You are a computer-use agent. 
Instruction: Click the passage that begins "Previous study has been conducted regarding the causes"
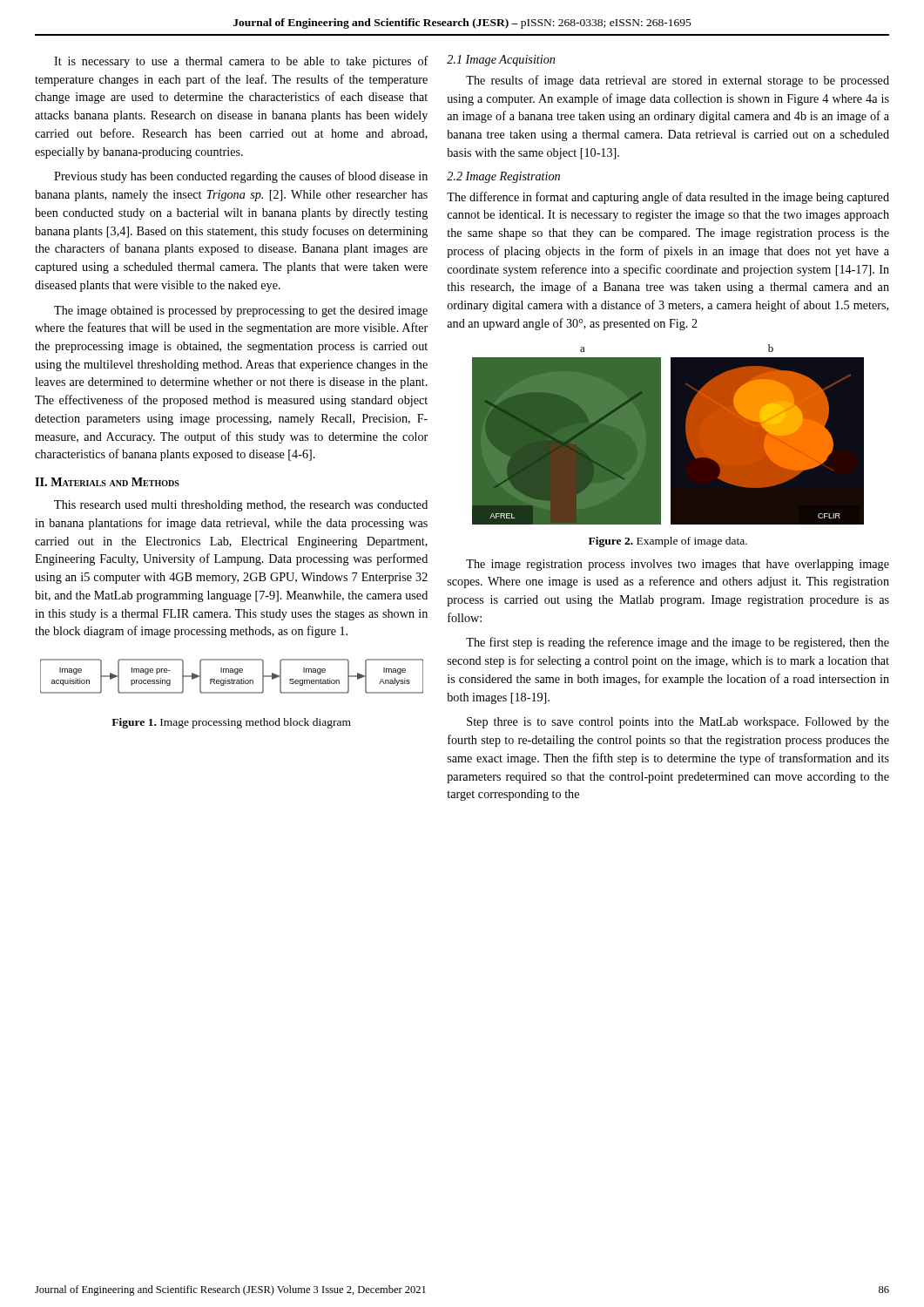tap(231, 231)
